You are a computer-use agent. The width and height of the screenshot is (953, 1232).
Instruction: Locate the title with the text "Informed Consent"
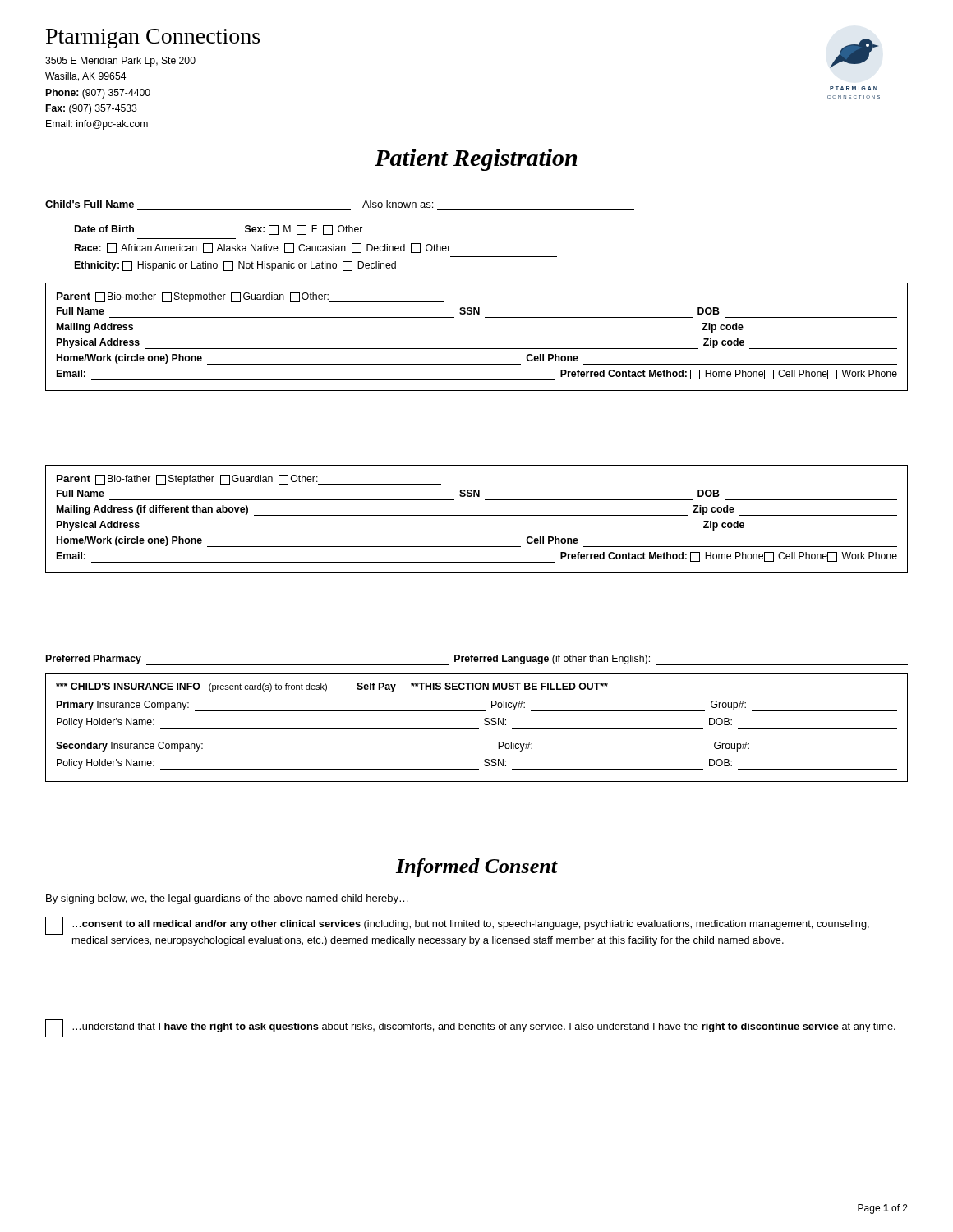pos(476,866)
